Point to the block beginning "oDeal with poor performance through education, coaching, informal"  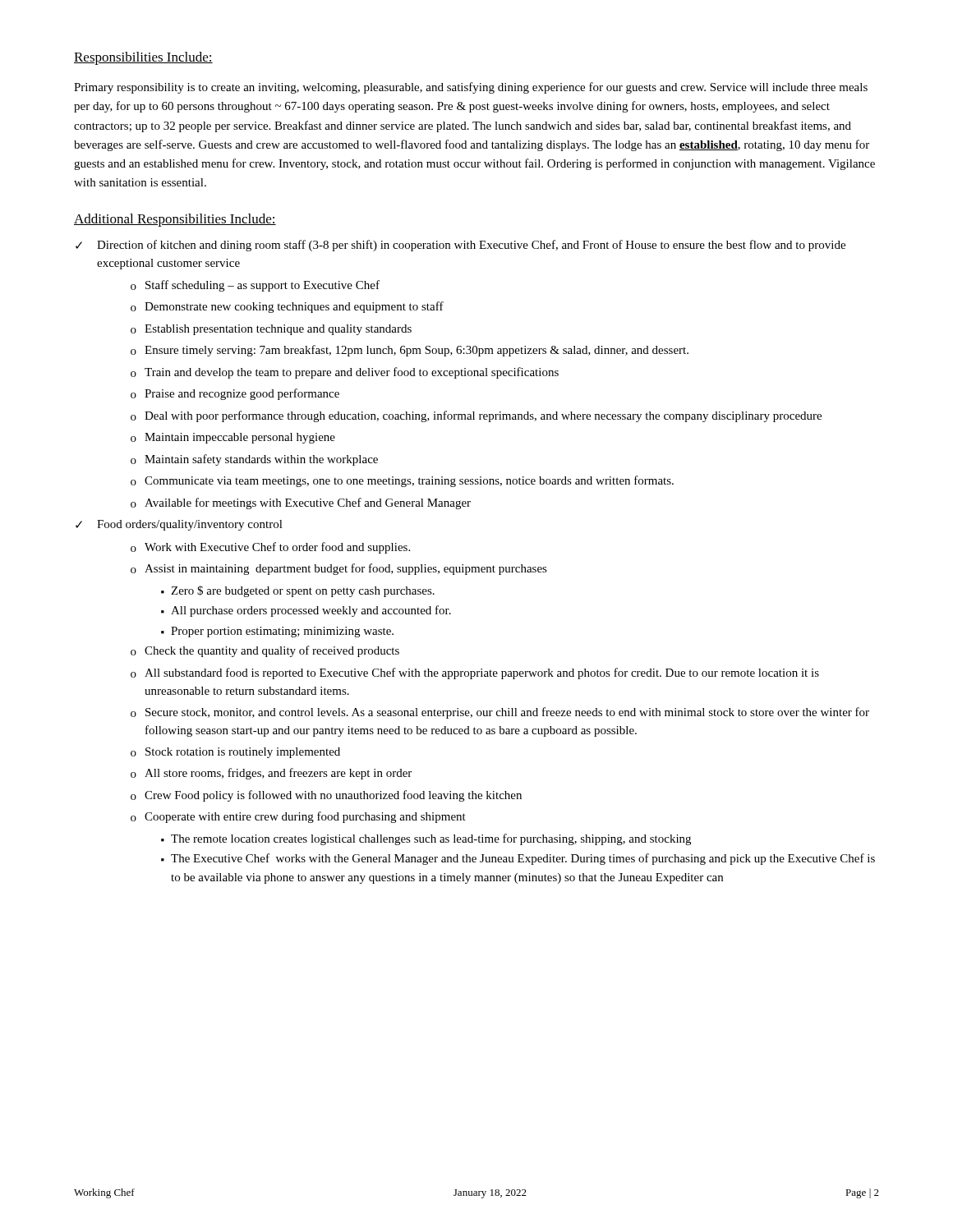tap(493, 416)
